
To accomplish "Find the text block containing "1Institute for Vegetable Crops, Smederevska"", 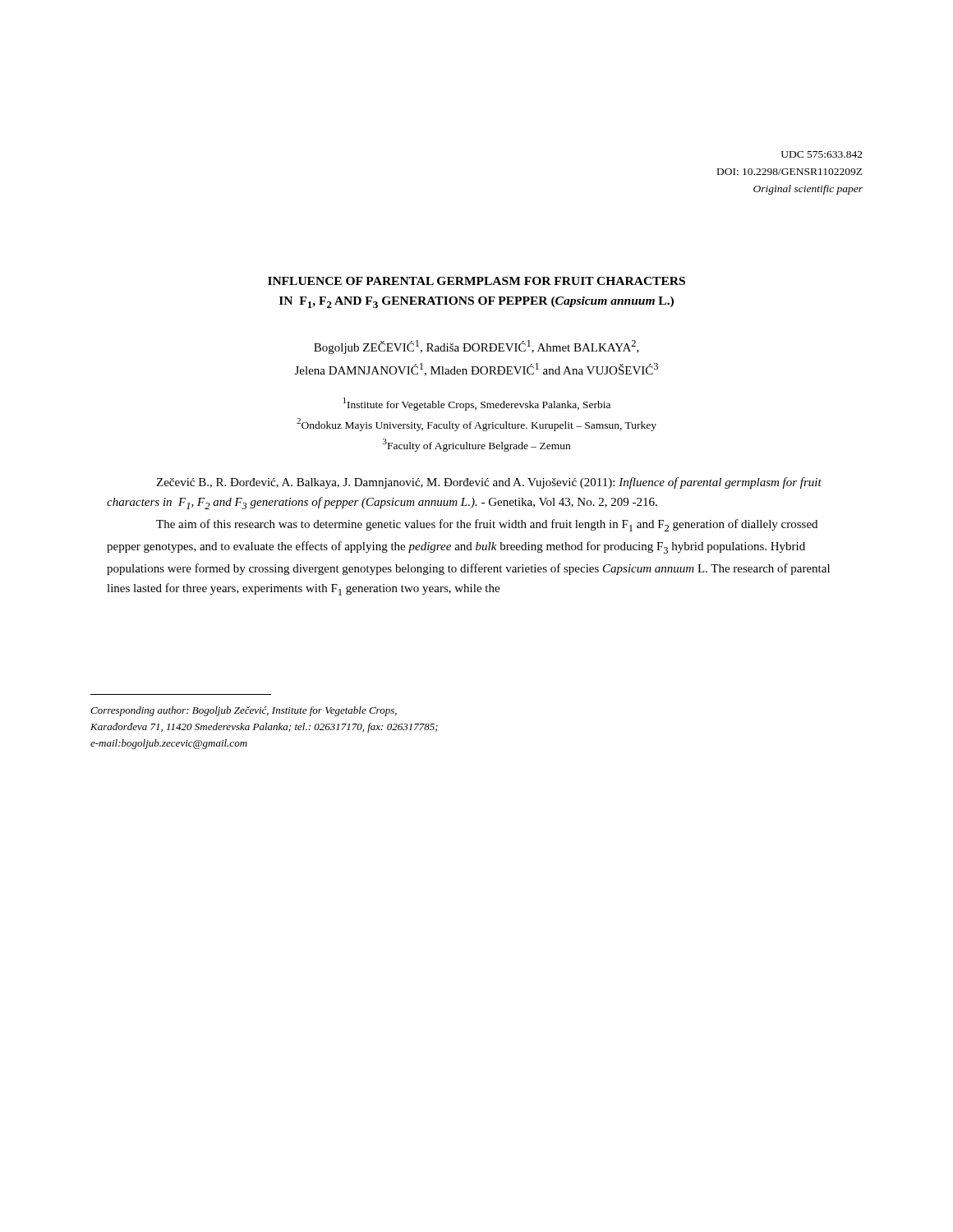I will [476, 423].
